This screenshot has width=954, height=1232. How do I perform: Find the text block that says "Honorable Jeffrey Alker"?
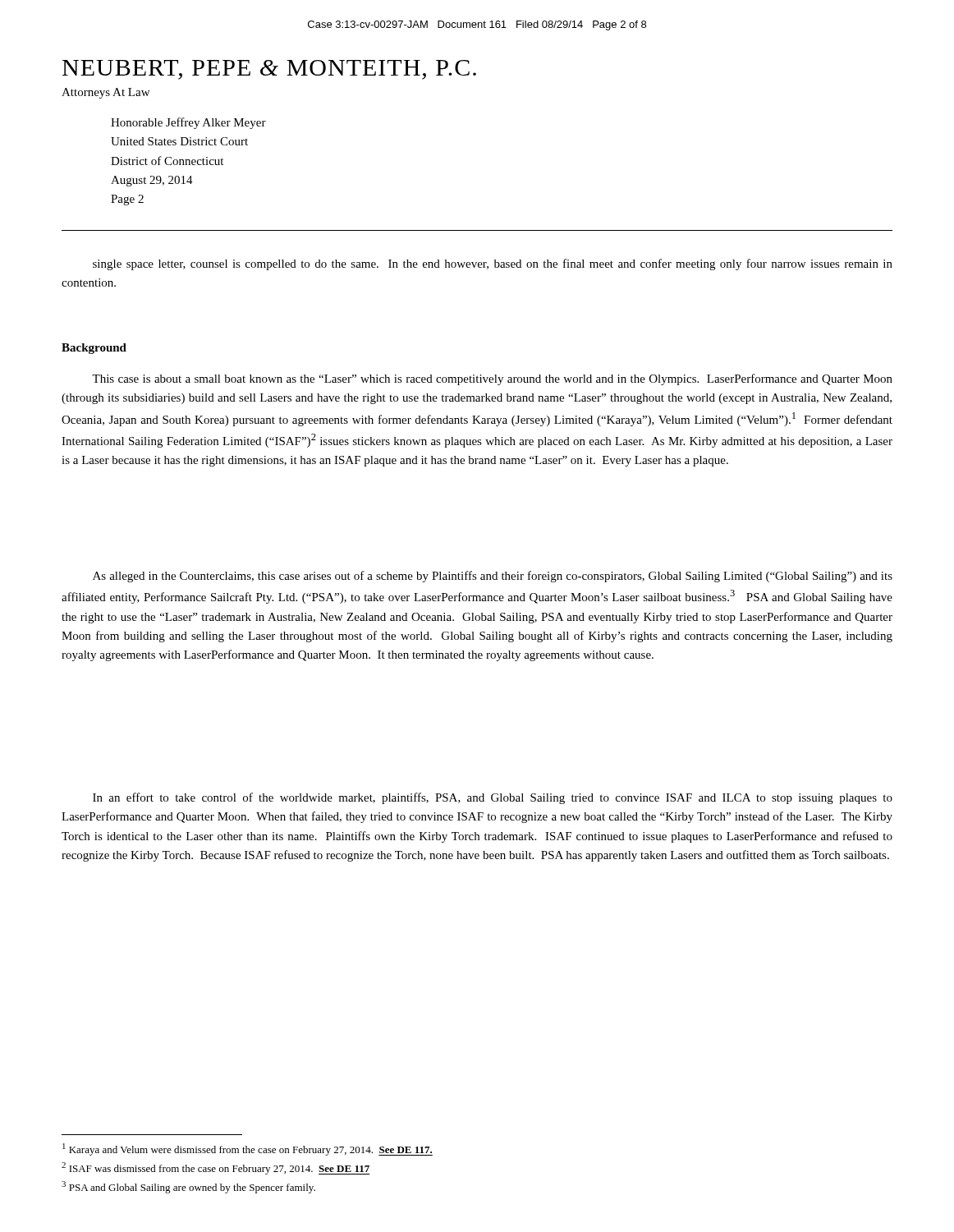tap(188, 161)
